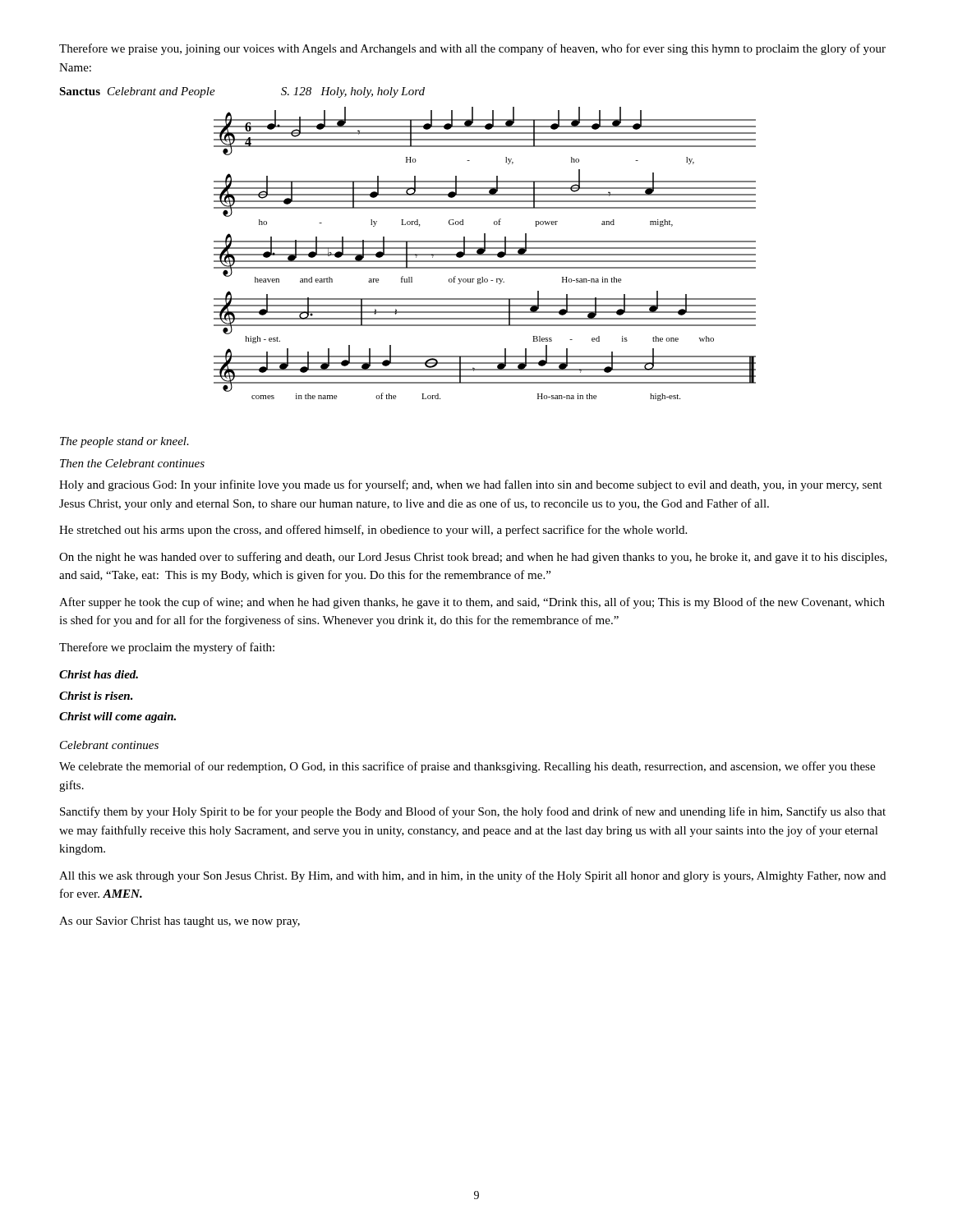Navigate to the region starting "Holy and gracious God: In your"
This screenshot has height=1232, width=953.
point(471,494)
